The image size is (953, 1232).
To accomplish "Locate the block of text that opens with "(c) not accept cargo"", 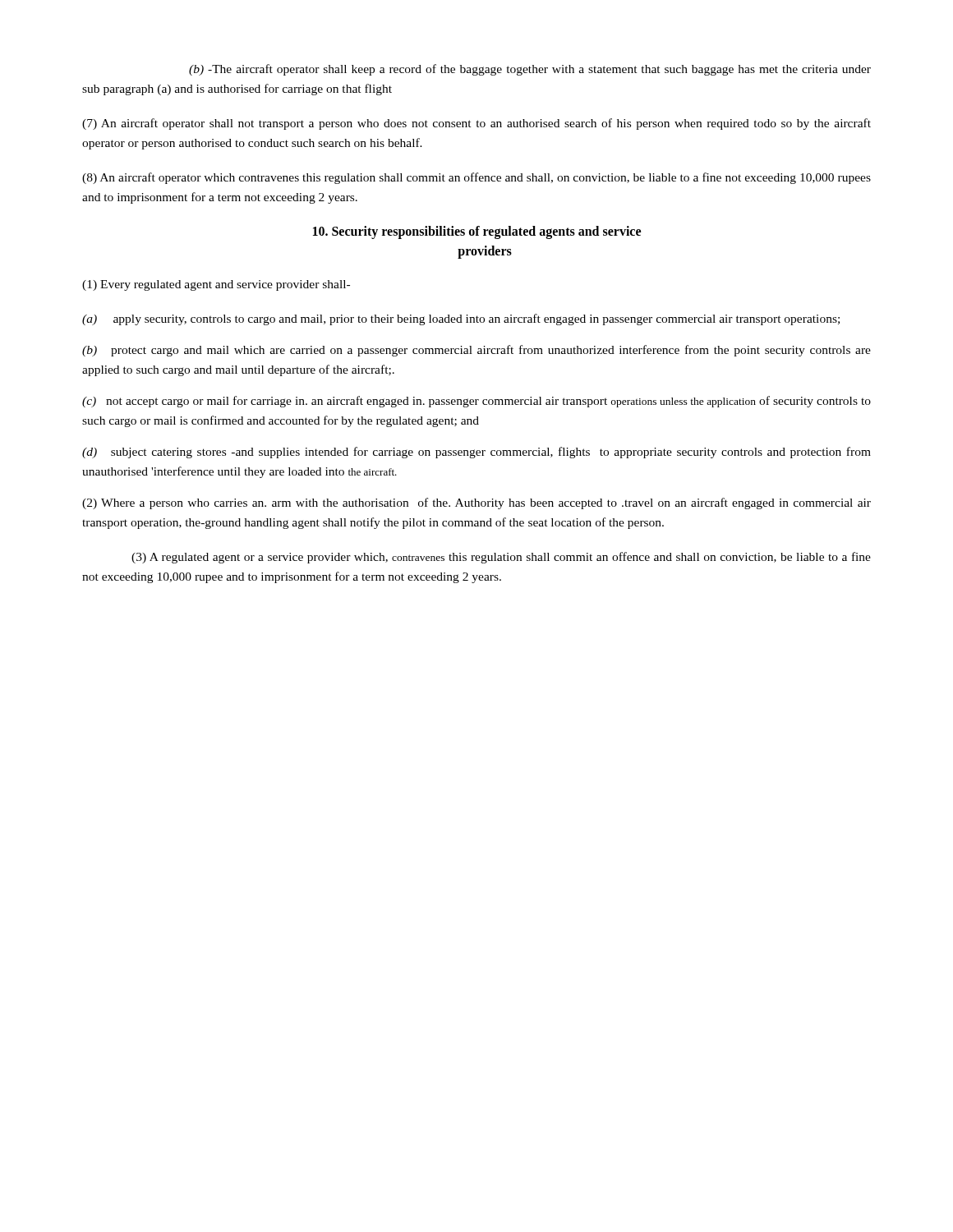I will coord(476,410).
